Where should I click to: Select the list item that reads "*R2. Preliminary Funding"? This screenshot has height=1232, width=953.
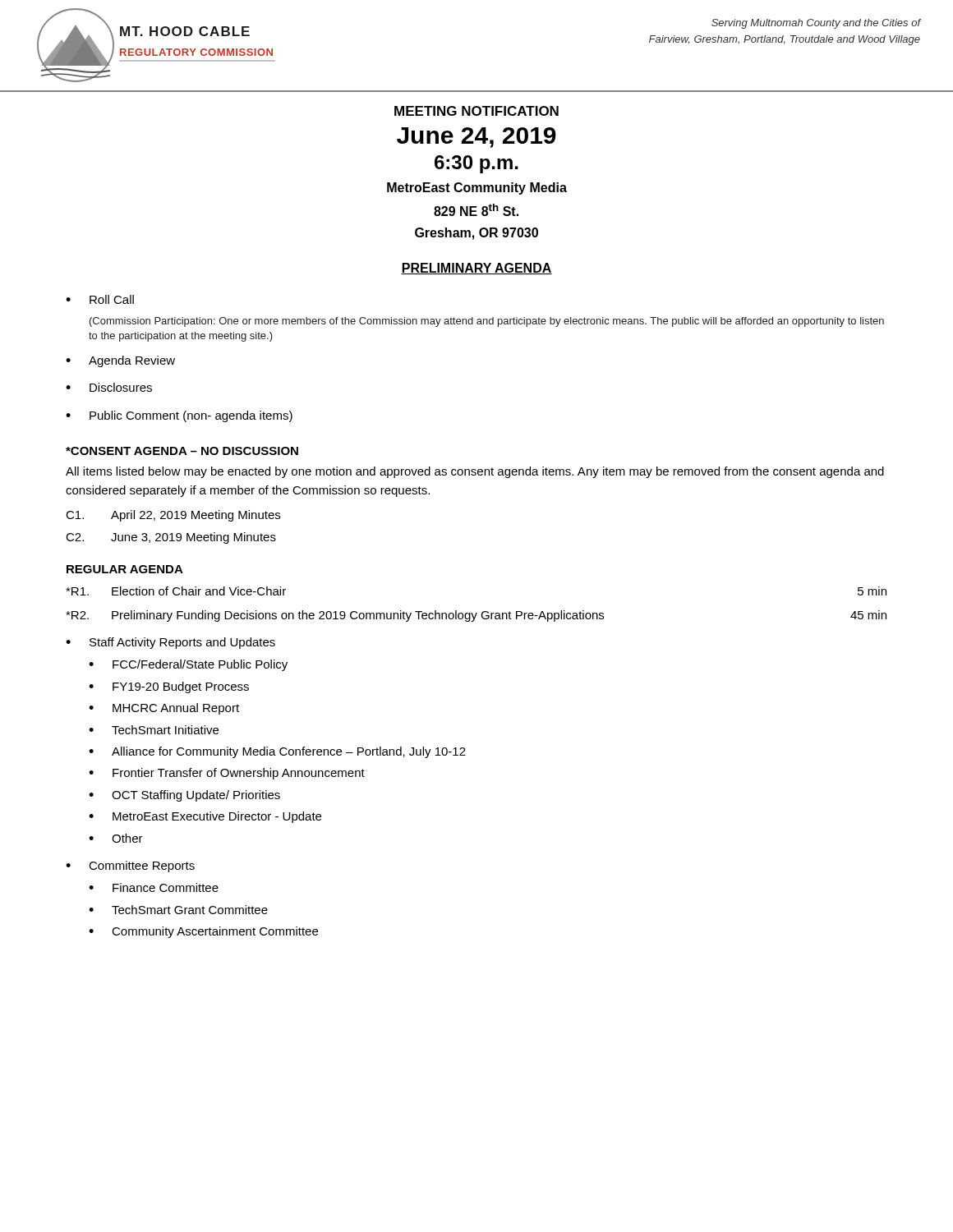476,615
